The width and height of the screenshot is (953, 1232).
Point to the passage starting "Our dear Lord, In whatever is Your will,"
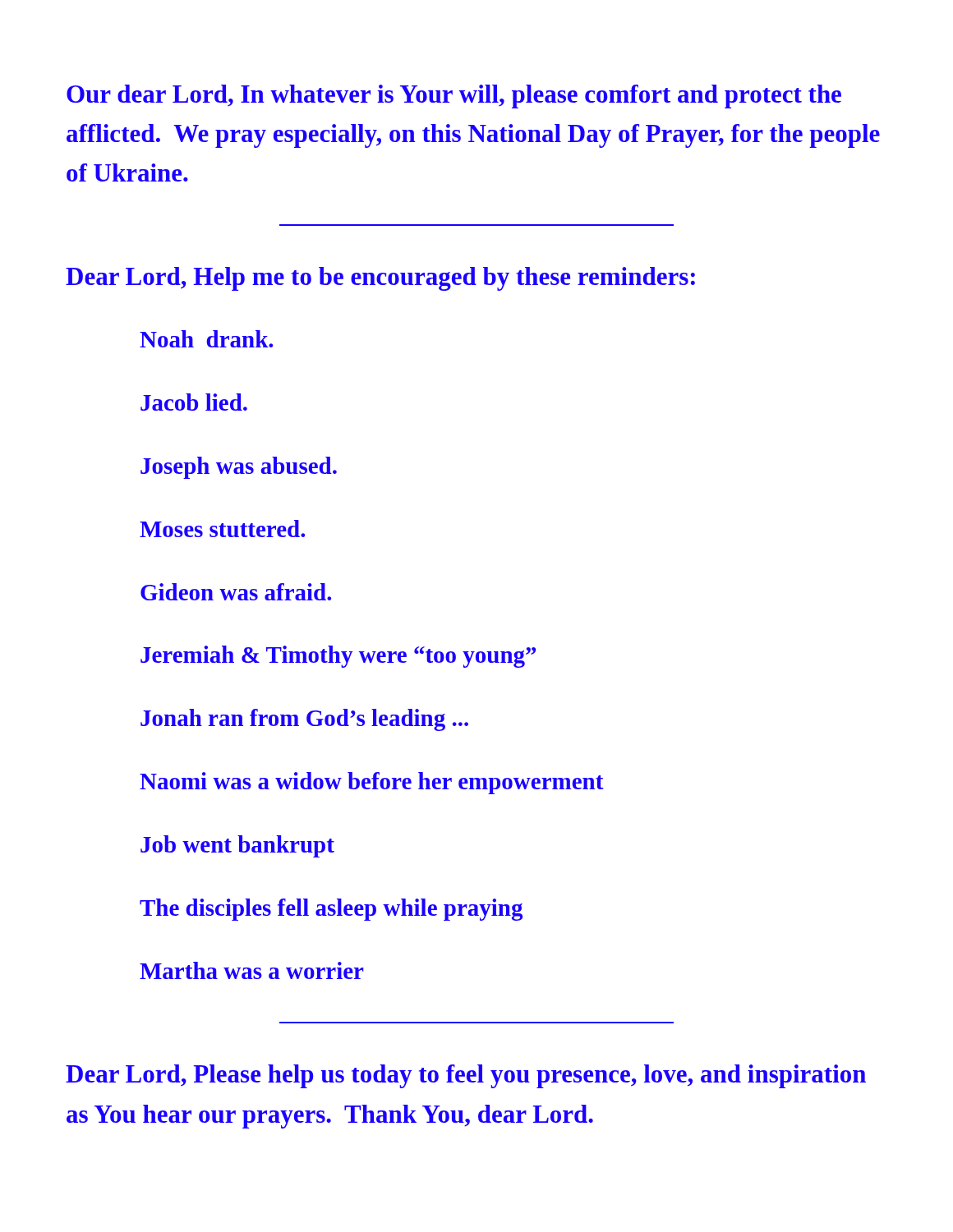coord(476,134)
